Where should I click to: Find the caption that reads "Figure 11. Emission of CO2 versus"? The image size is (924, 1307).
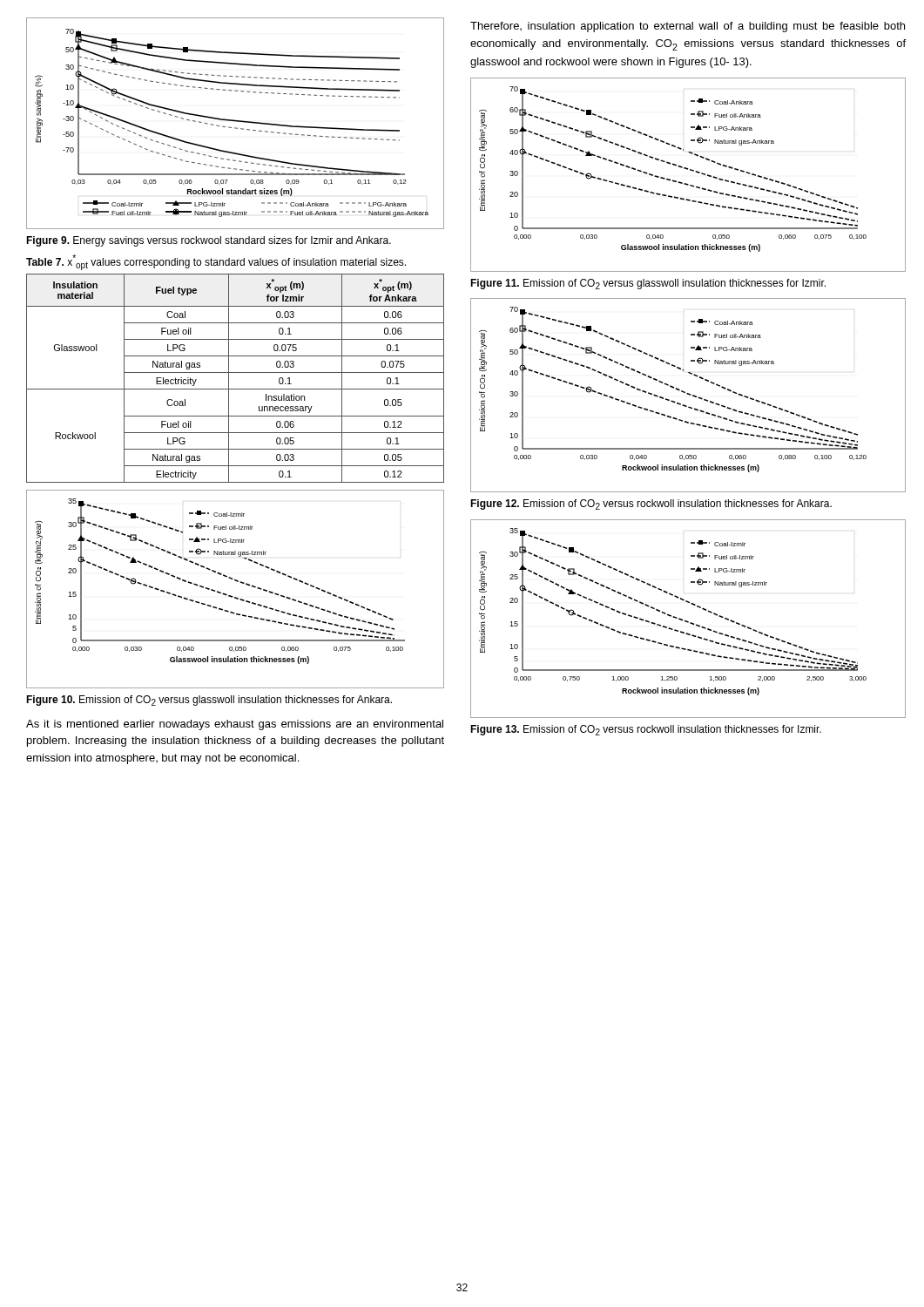[648, 284]
